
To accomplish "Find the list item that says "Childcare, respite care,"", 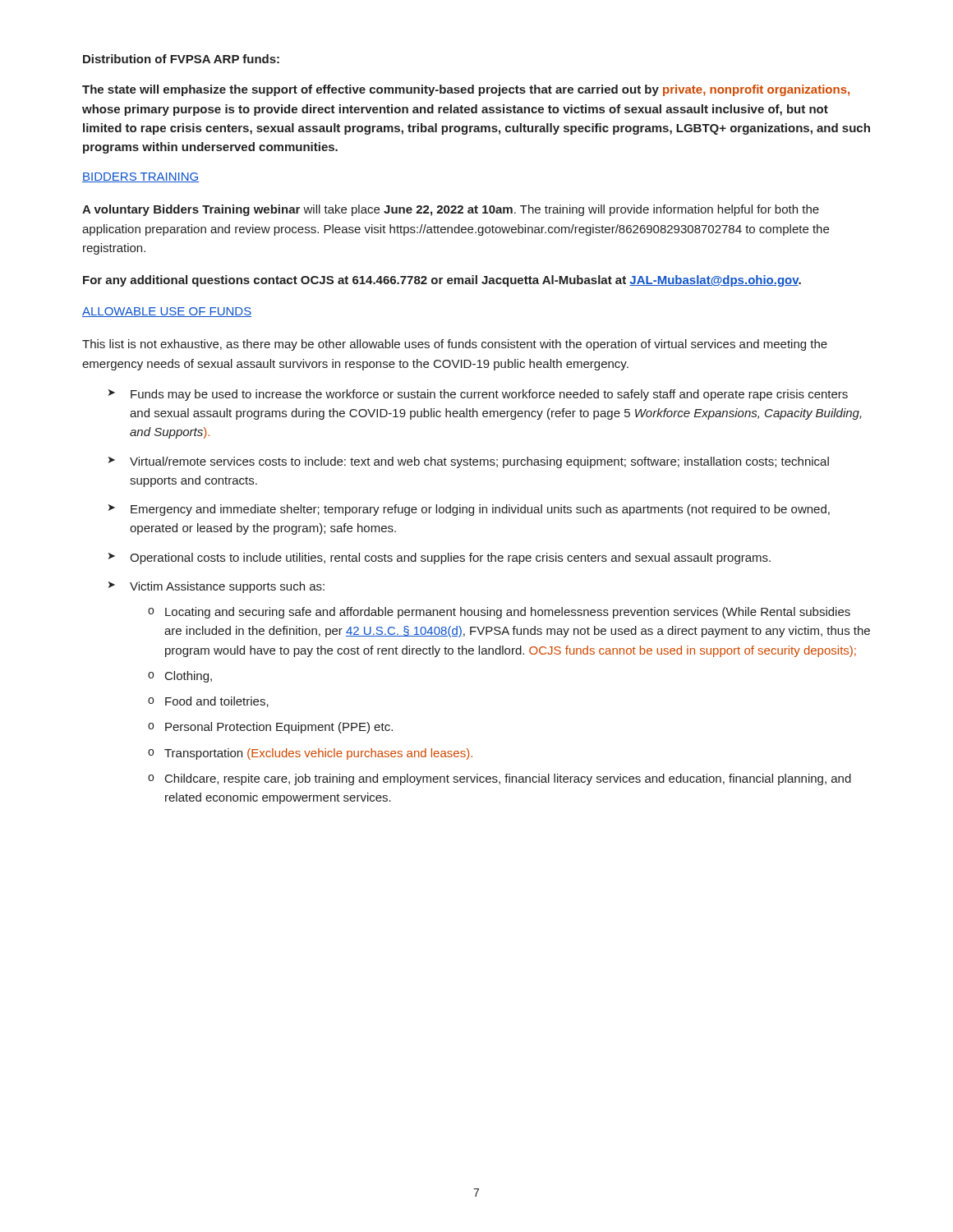I will coord(508,788).
